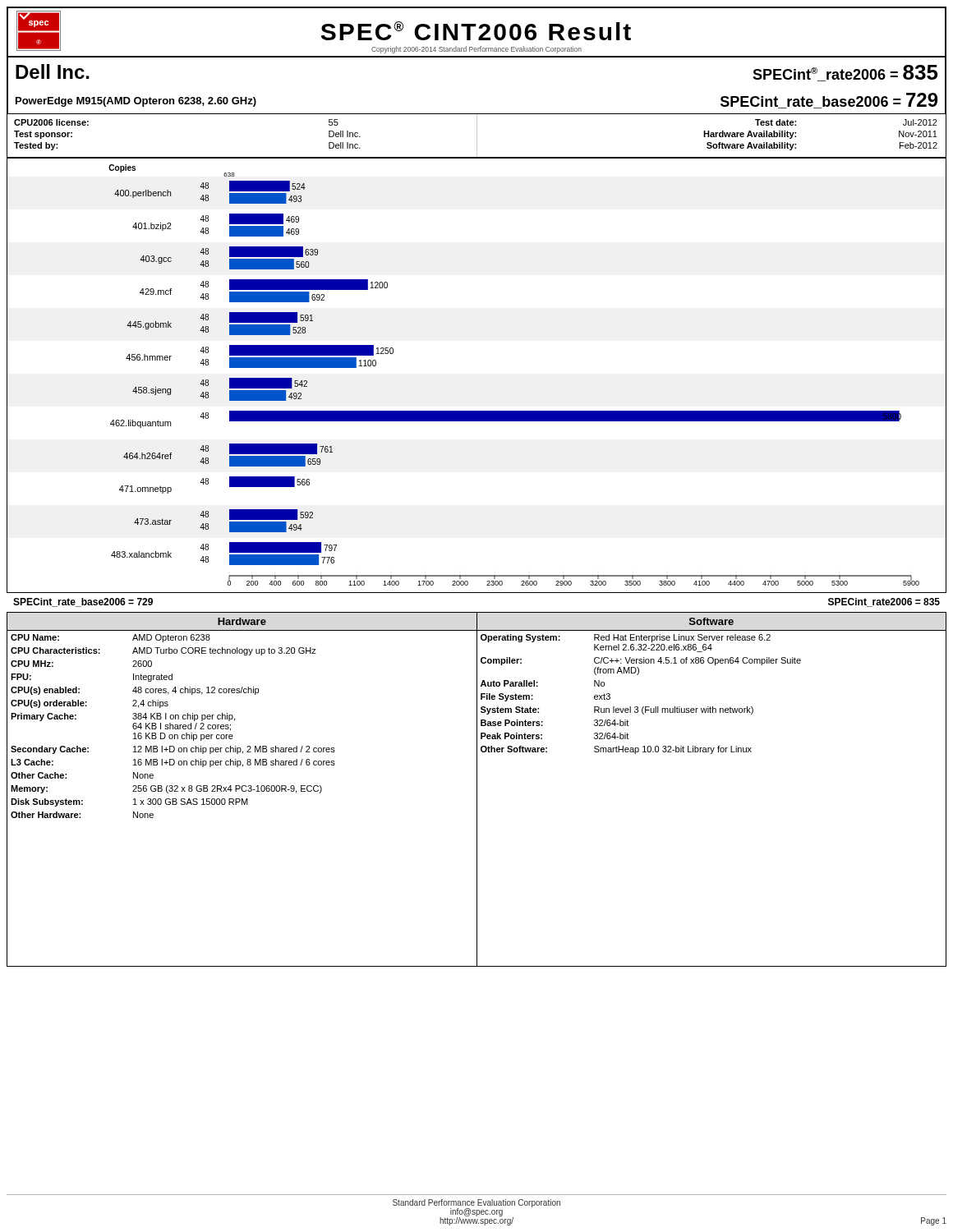This screenshot has height=1232, width=953.
Task: Locate the bar chart
Action: (476, 375)
